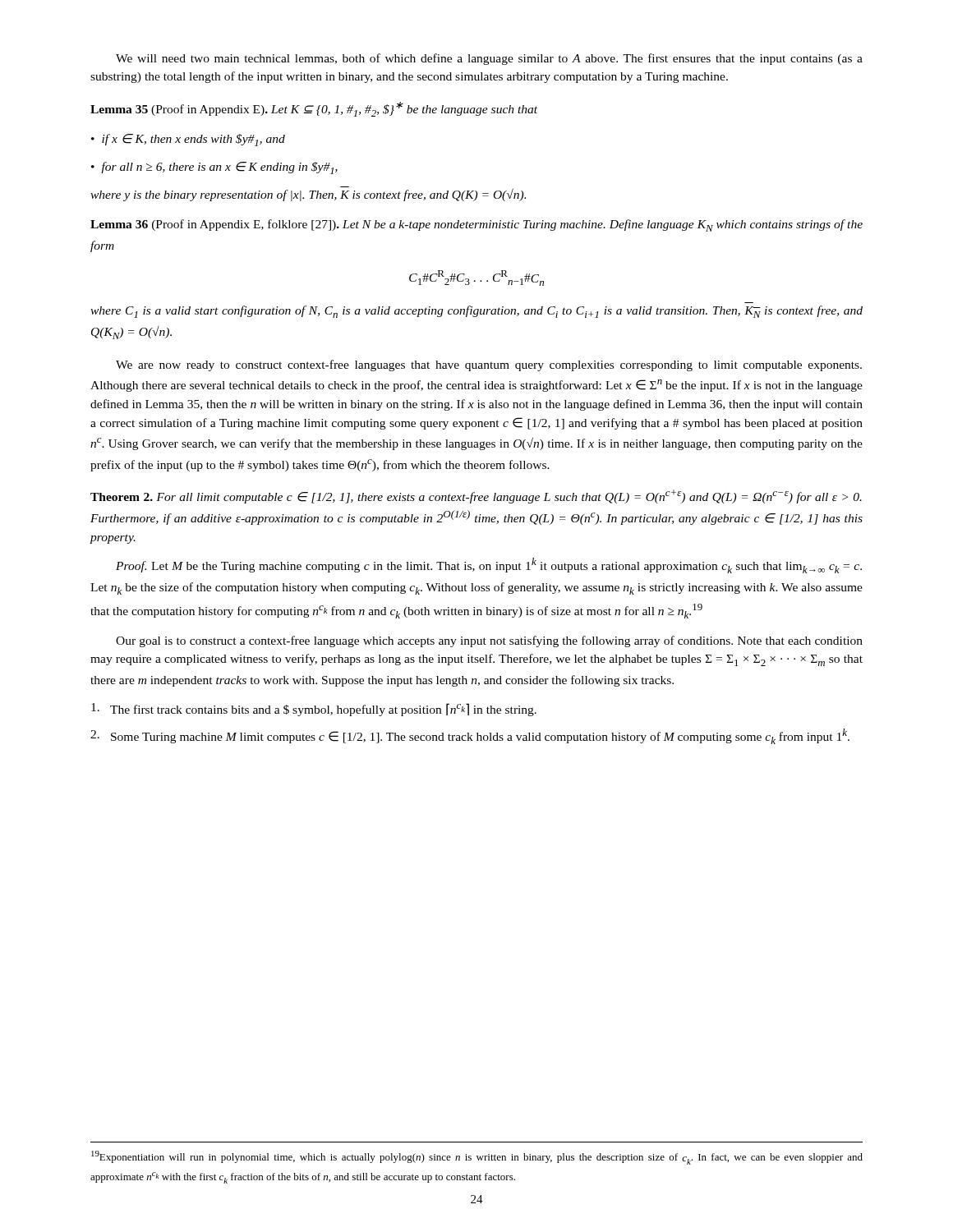
Task: Find the formula on this page that starts "C1#CR2#C3 . . ."
Action: [476, 278]
